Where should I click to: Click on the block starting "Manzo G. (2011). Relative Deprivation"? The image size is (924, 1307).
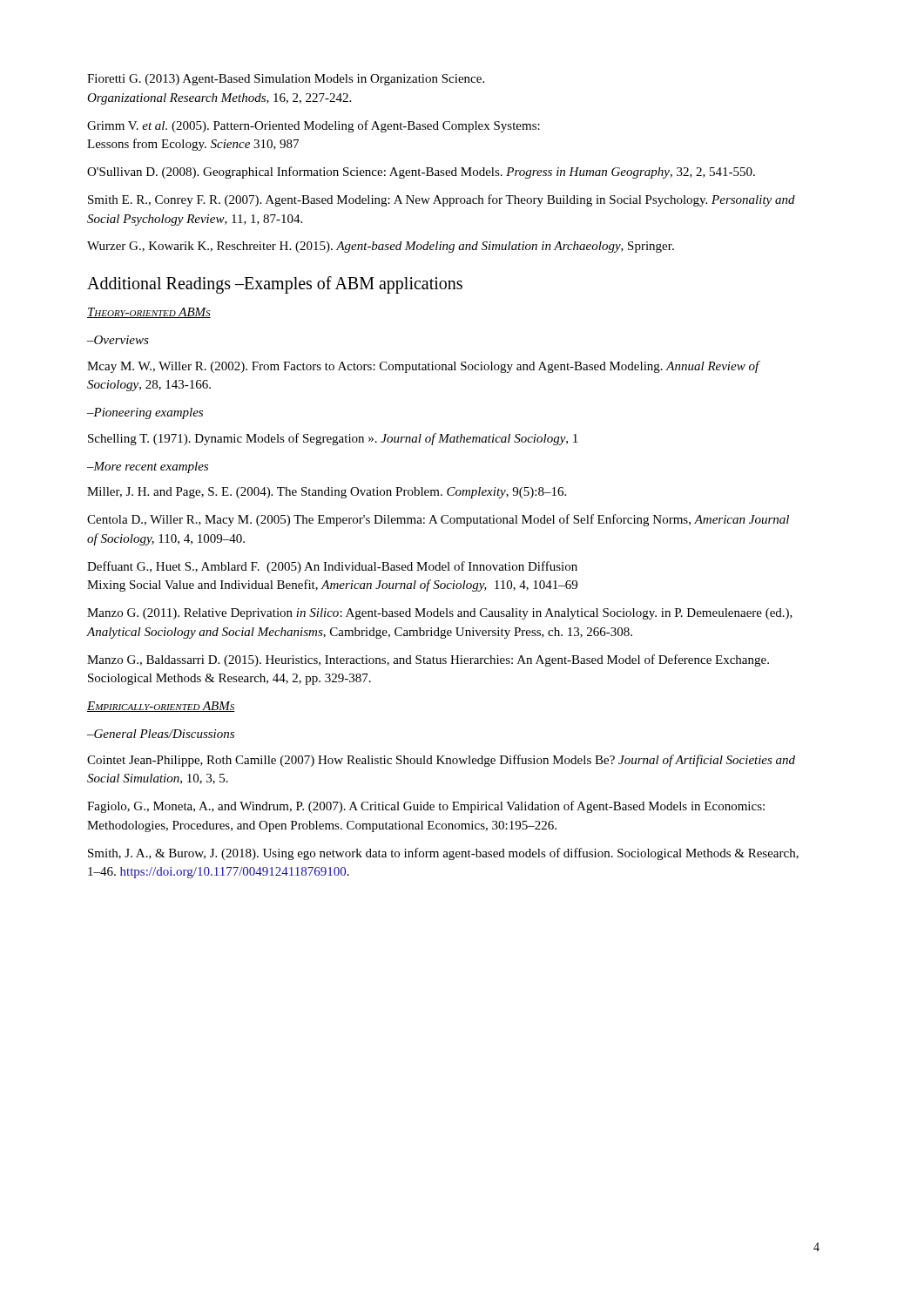click(440, 622)
